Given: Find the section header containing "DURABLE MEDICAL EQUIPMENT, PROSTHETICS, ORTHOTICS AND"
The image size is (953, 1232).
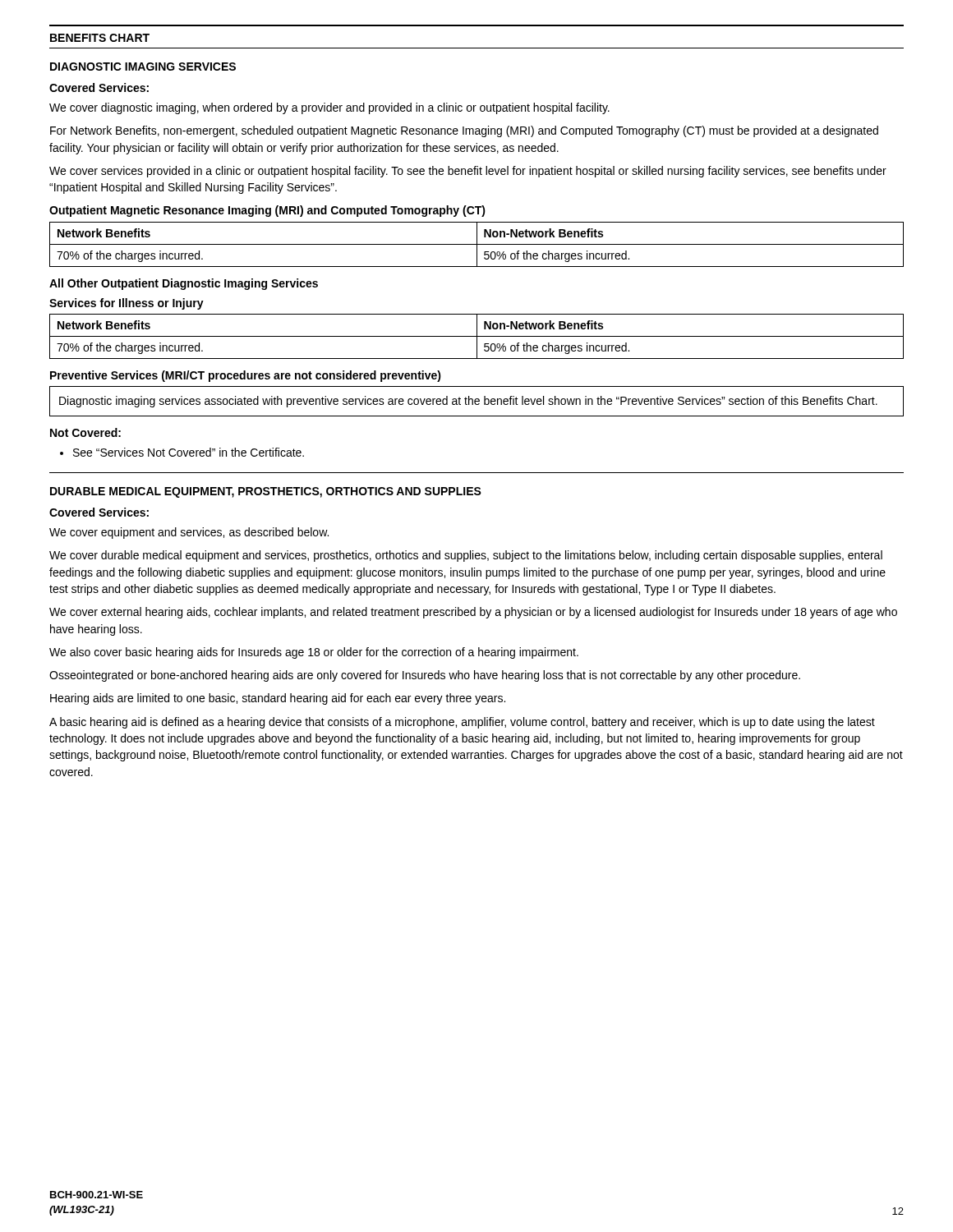Looking at the screenshot, I should click(476, 485).
